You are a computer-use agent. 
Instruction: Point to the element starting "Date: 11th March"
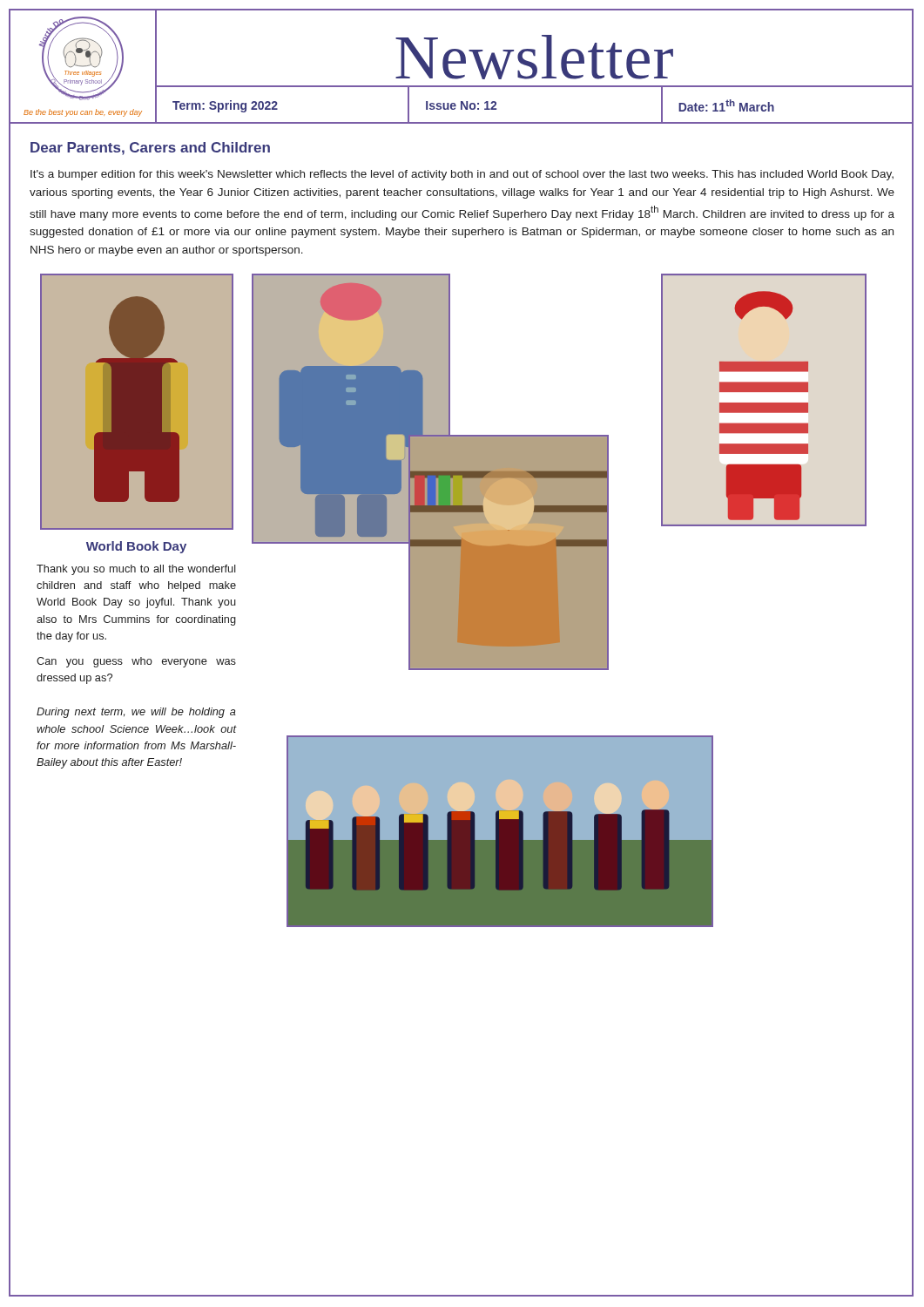click(726, 105)
